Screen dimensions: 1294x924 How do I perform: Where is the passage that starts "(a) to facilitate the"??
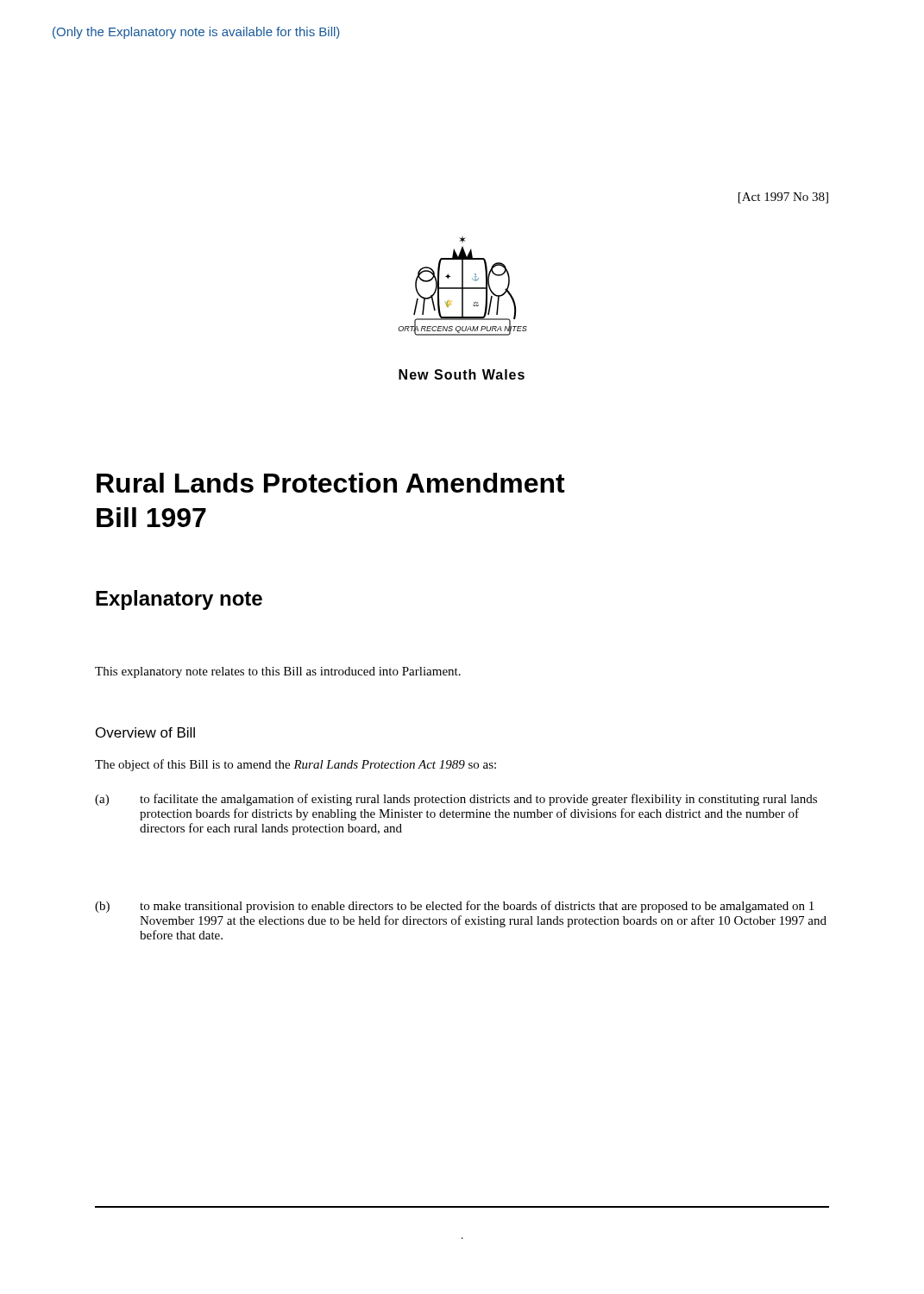click(x=462, y=814)
